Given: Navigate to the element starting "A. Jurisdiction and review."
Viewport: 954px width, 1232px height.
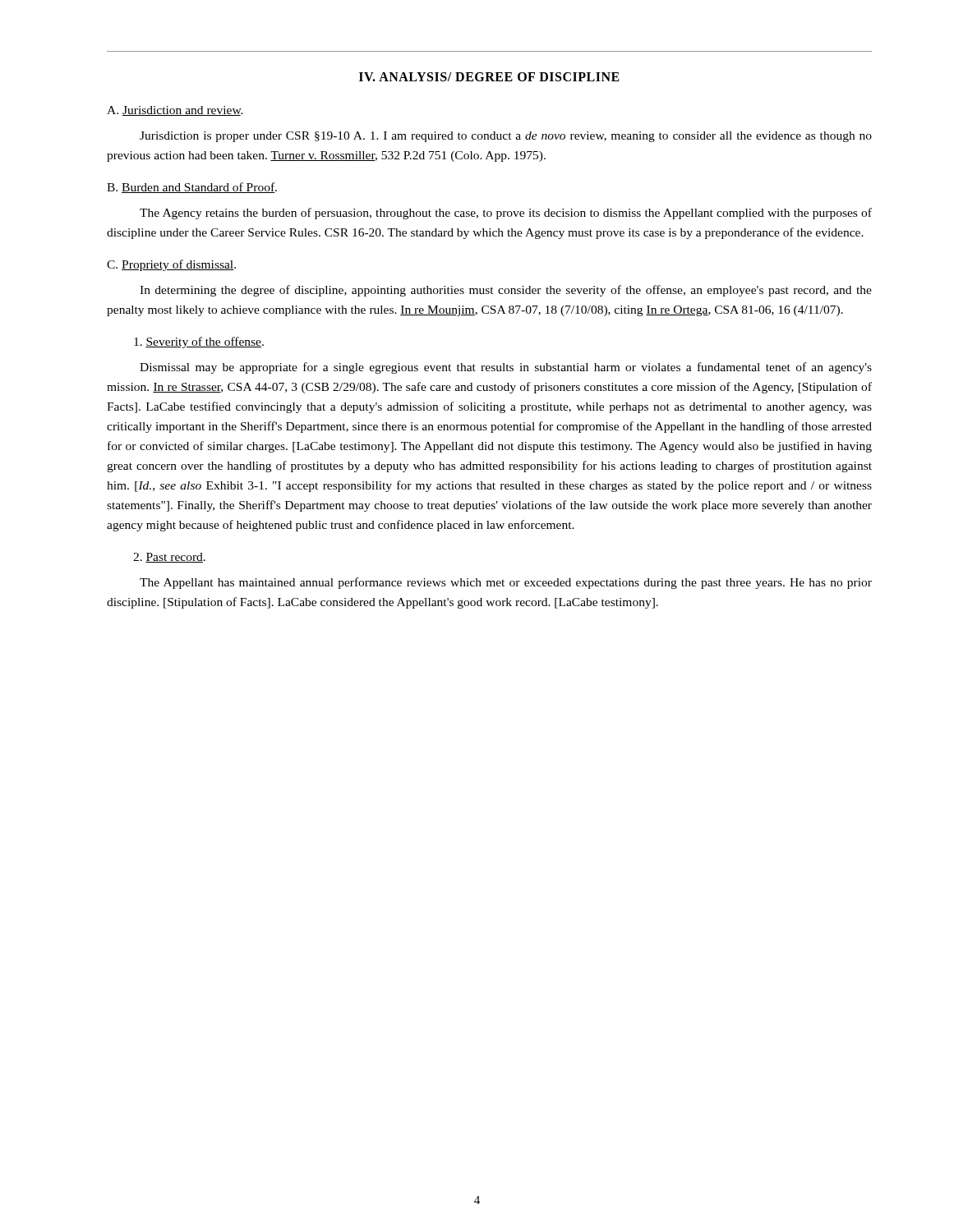Looking at the screenshot, I should (175, 110).
